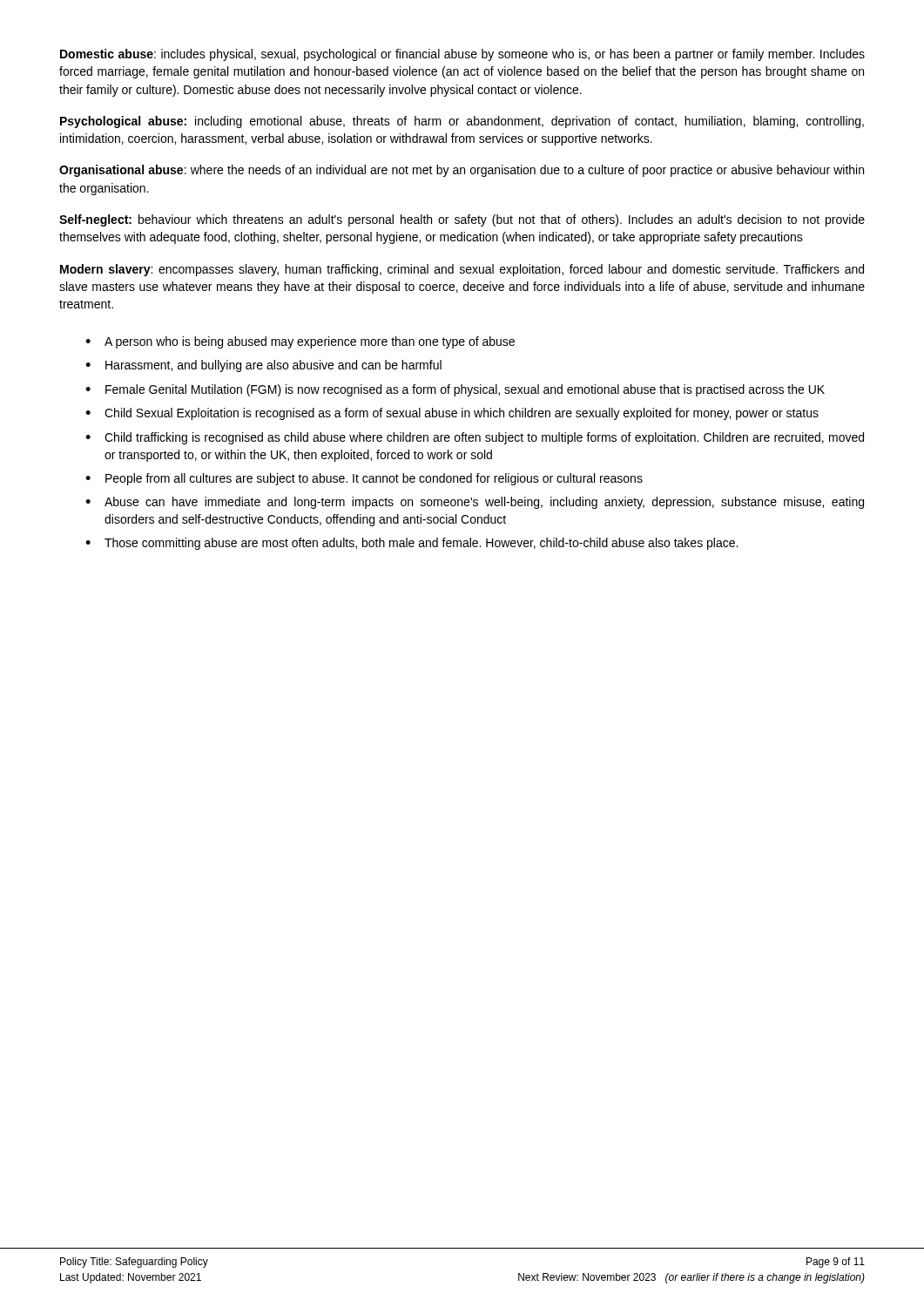Click on the text starting "Domestic abuse: includes"

(x=462, y=72)
